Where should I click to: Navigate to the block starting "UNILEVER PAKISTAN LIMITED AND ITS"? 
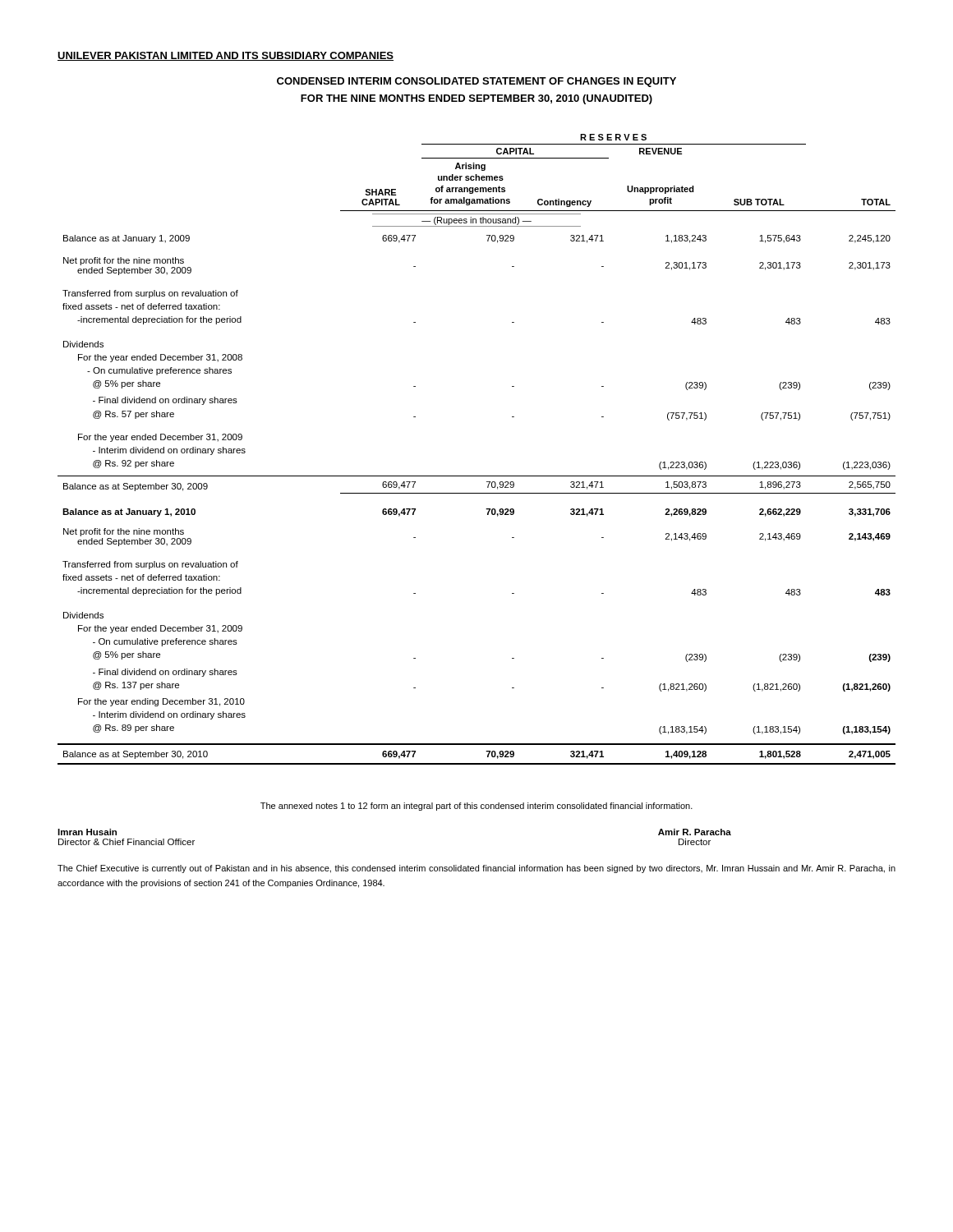click(x=226, y=55)
